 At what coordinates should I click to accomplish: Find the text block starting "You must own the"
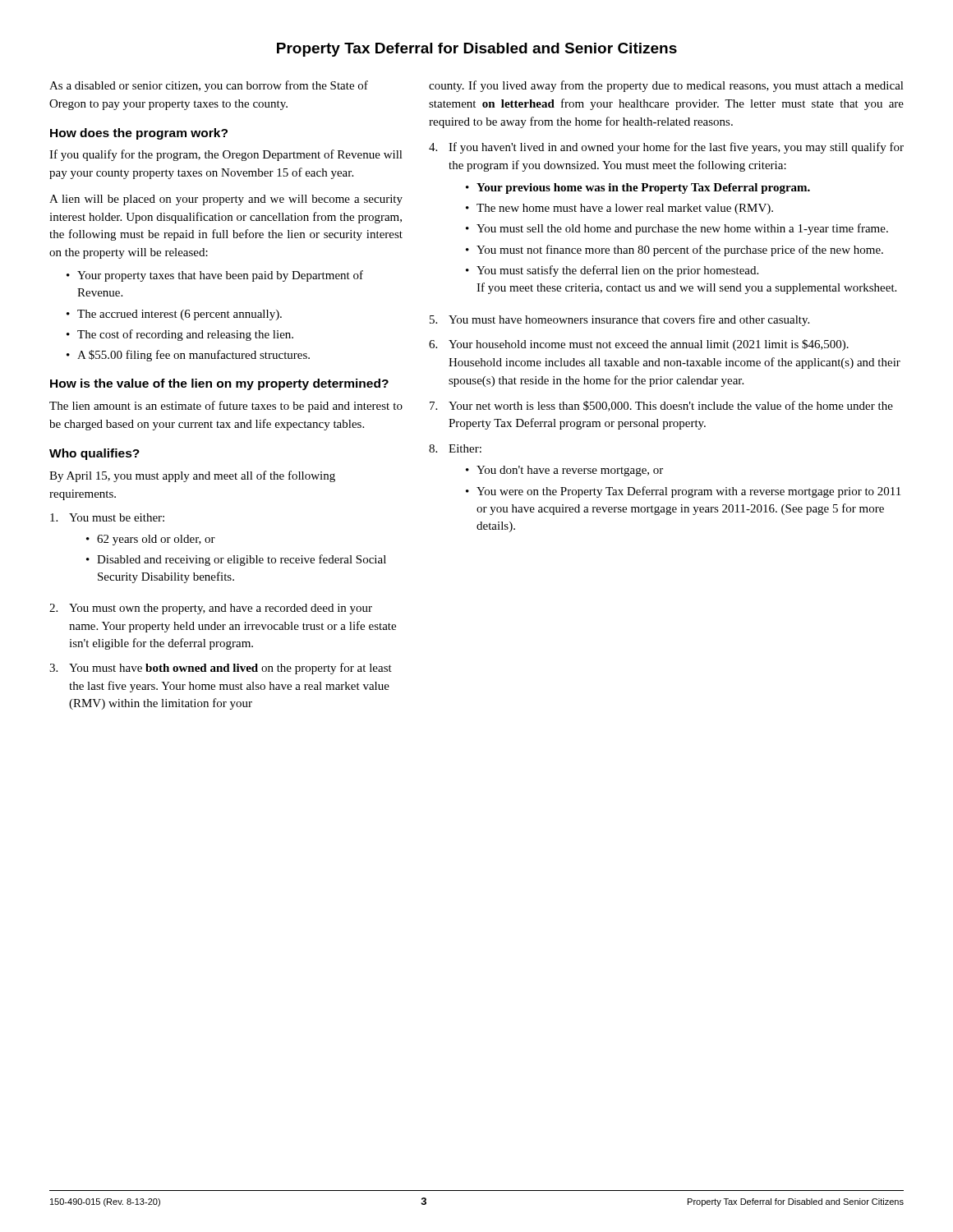[233, 626]
